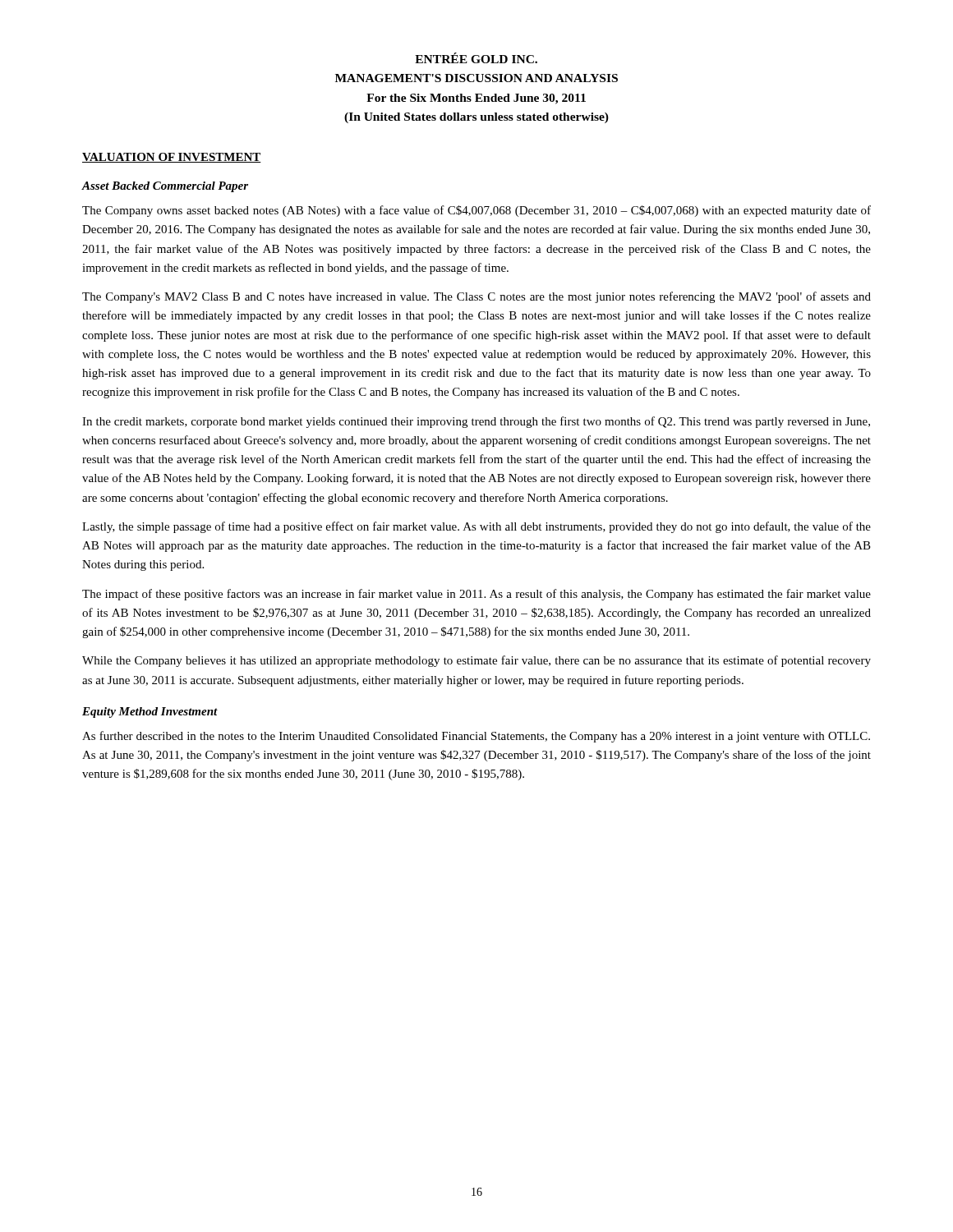Navigate to the text starting "The Company's MAV2 Class B and C notes"
The height and width of the screenshot is (1232, 953).
[x=476, y=344]
